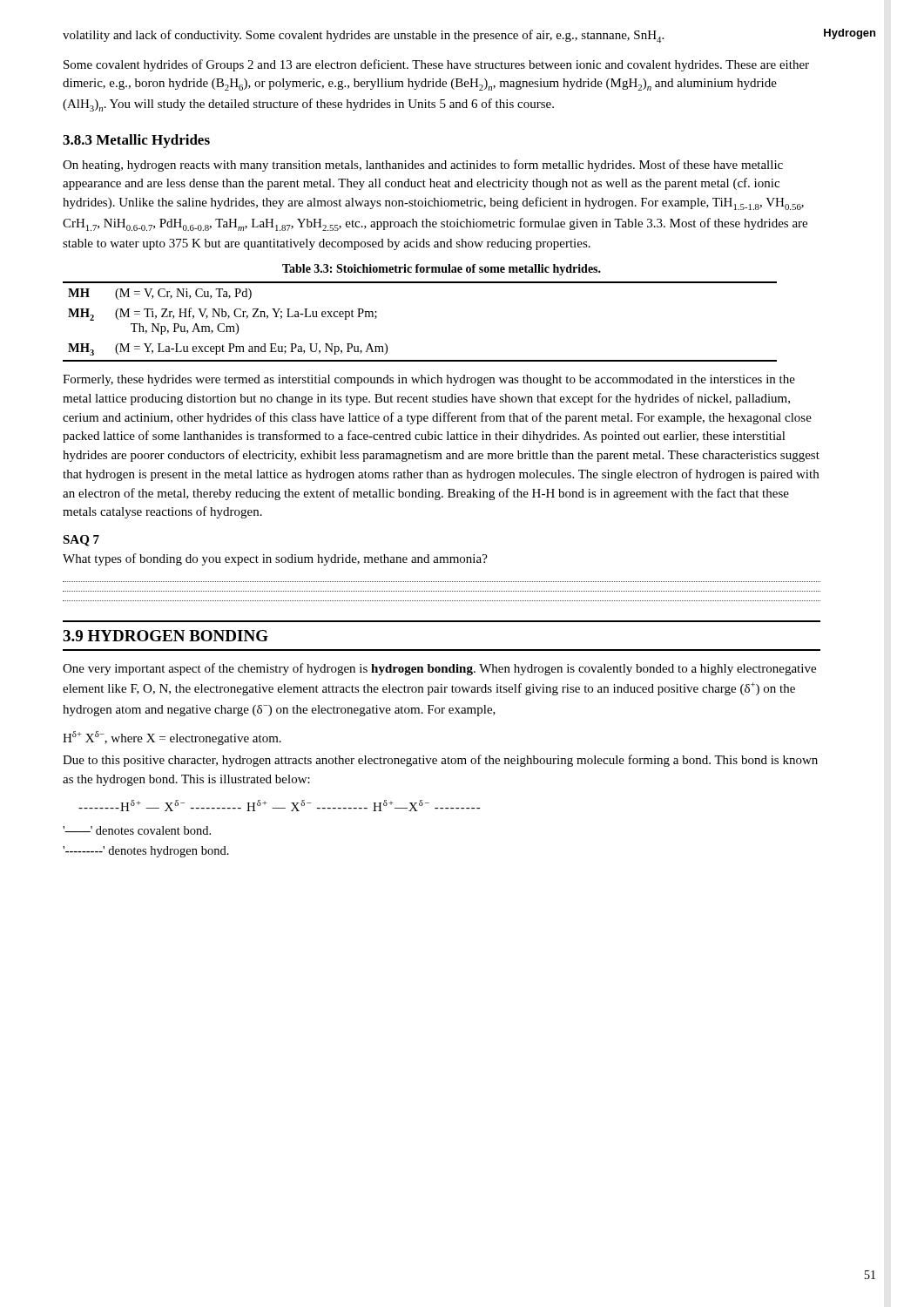This screenshot has height=1307, width=924.
Task: Select the text starting "SAQ 7 What types"
Action: click(x=442, y=550)
